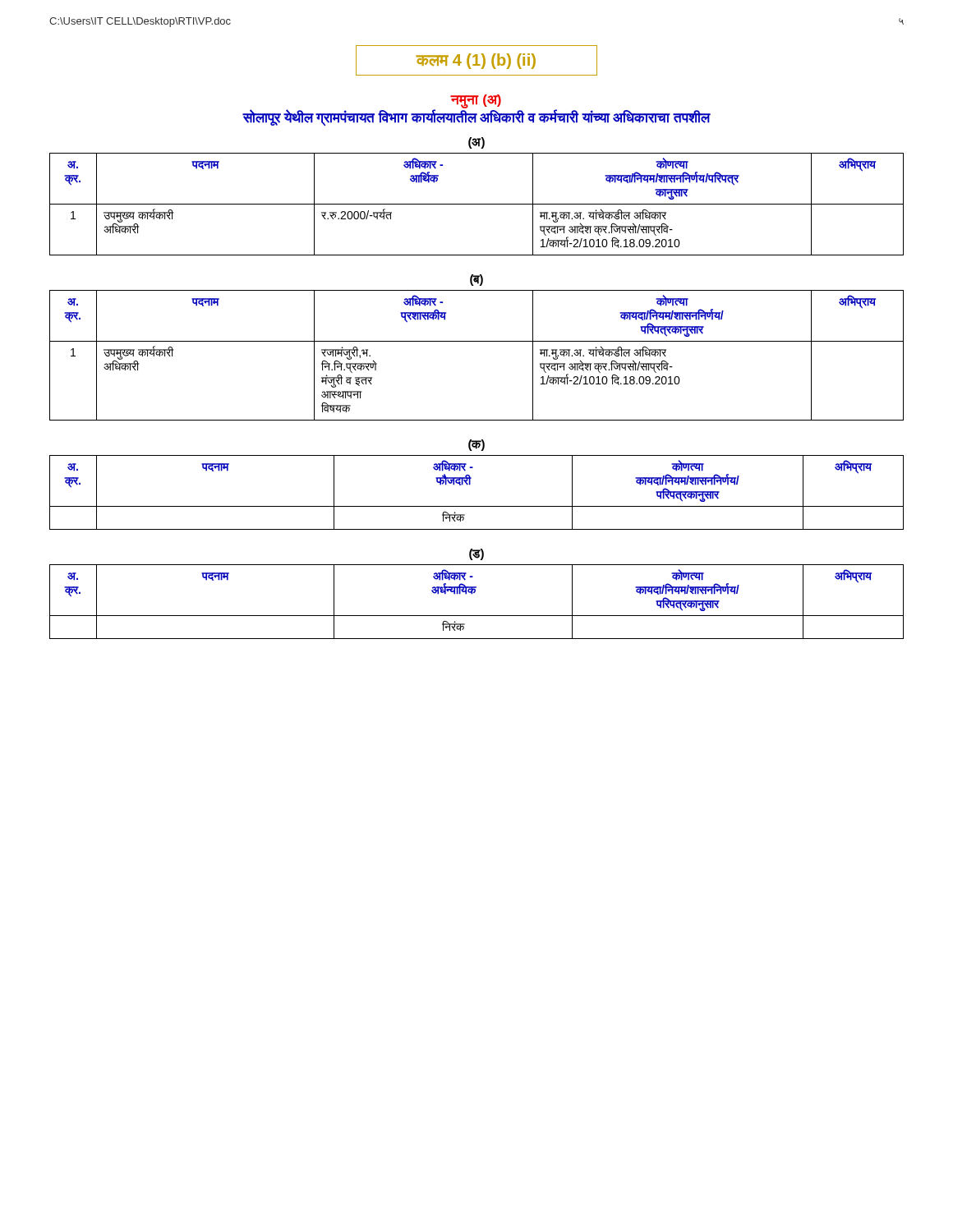Where does it say "कलम 4 (1) (b) (ii)"?
Screen dimensions: 1232x953
[476, 60]
